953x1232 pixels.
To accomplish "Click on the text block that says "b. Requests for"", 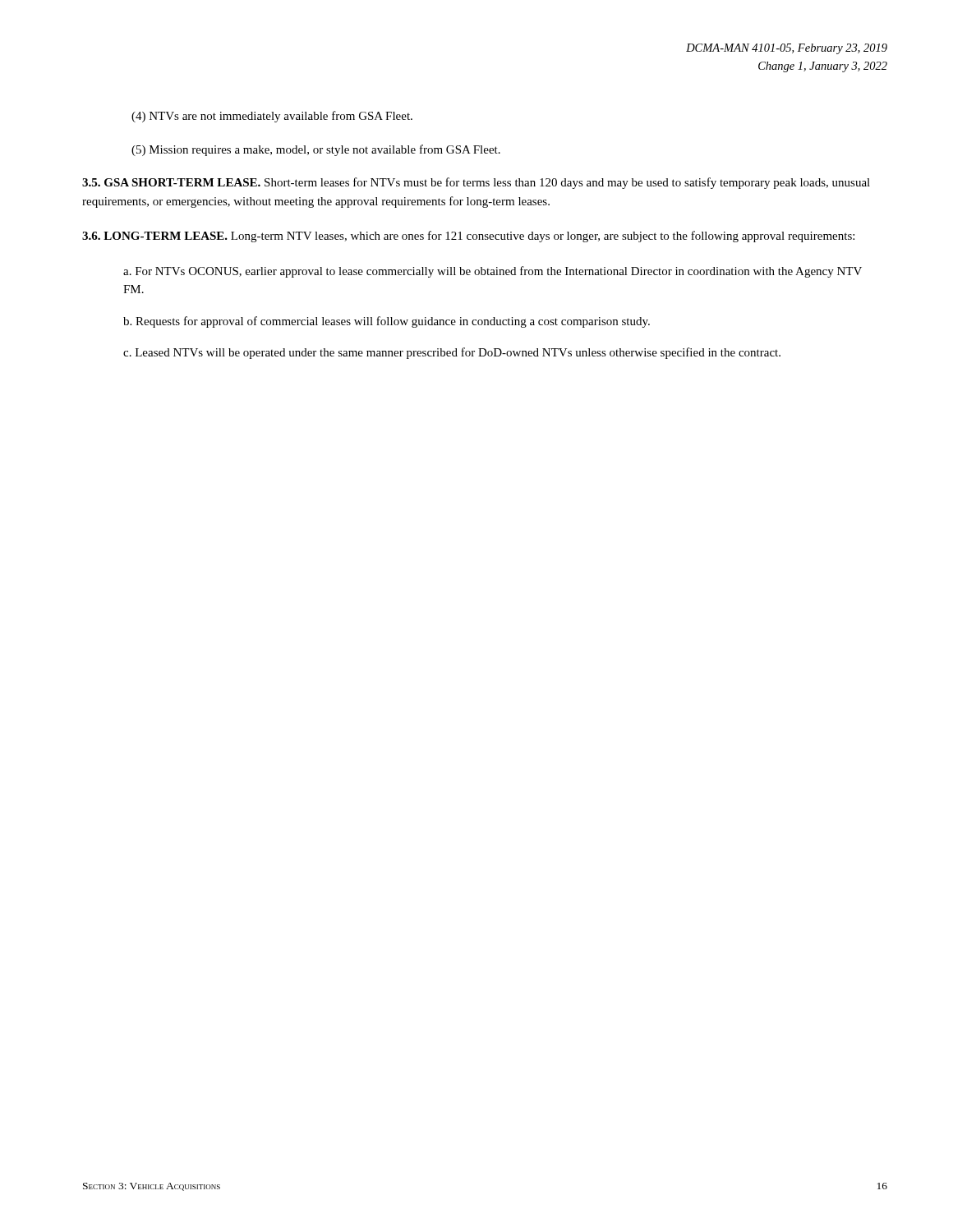I will pyautogui.click(x=387, y=321).
